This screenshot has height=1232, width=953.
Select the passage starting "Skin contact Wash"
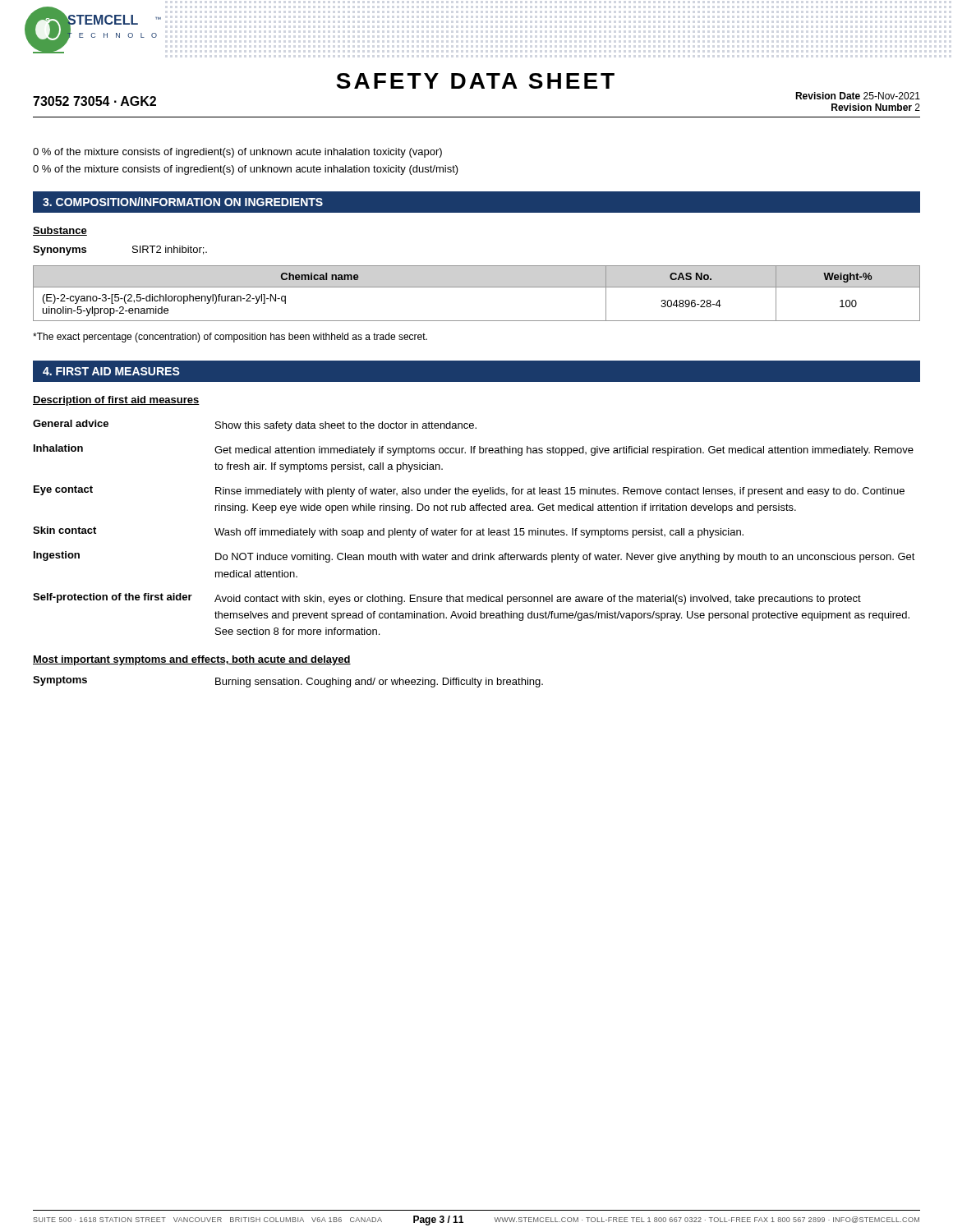[x=476, y=533]
